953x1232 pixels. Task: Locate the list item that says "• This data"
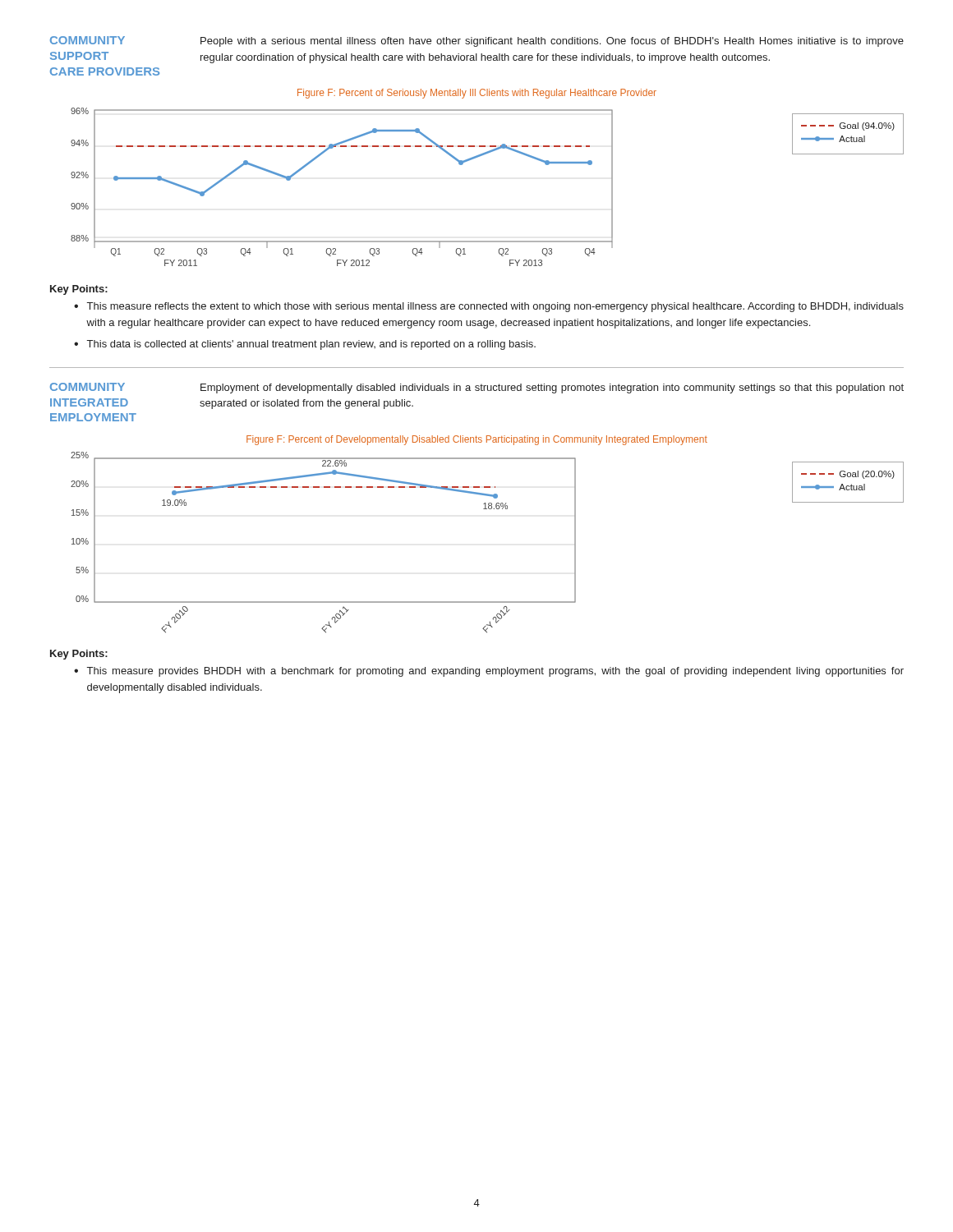pos(305,344)
